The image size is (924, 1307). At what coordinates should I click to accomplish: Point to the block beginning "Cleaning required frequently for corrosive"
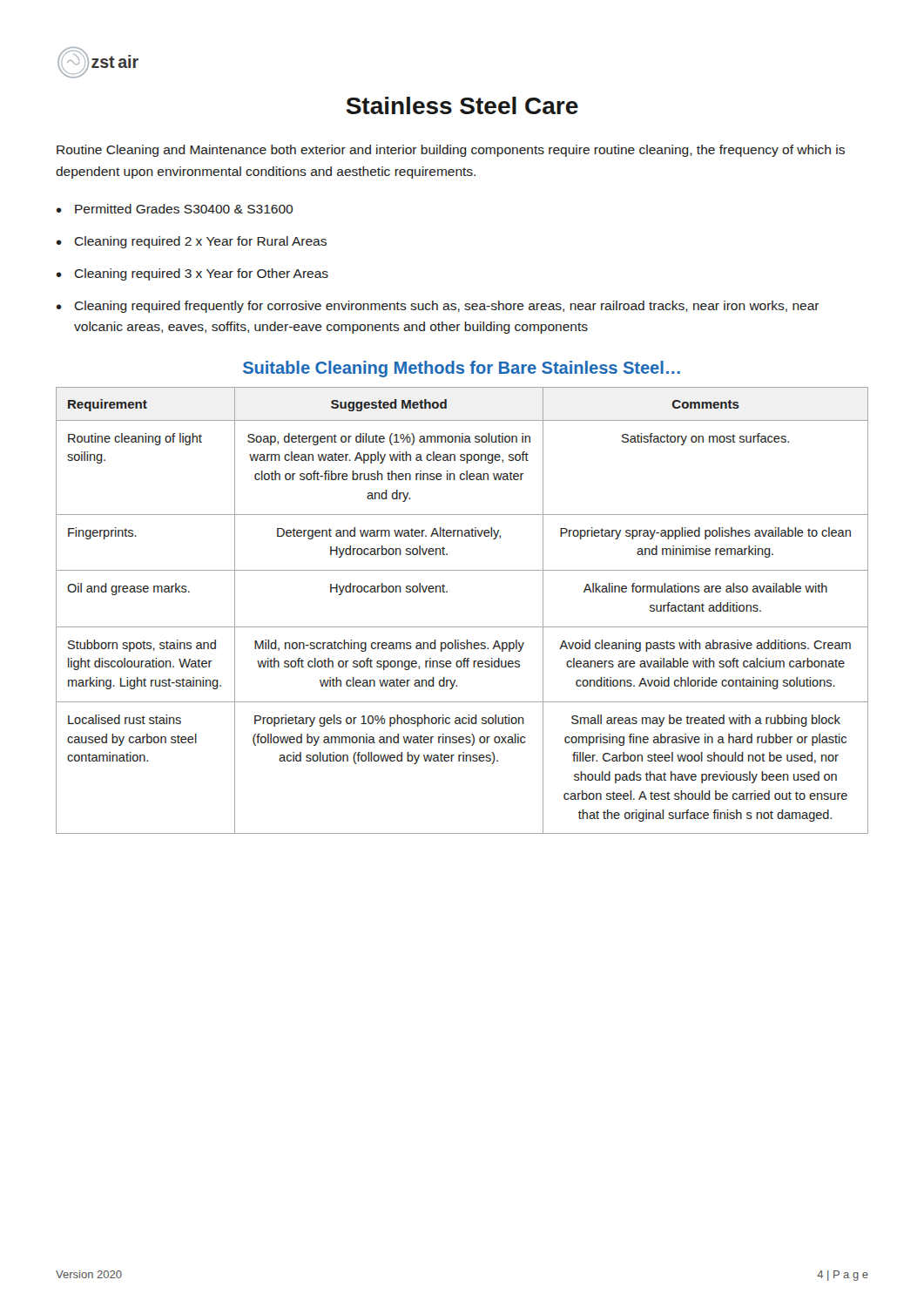447,316
